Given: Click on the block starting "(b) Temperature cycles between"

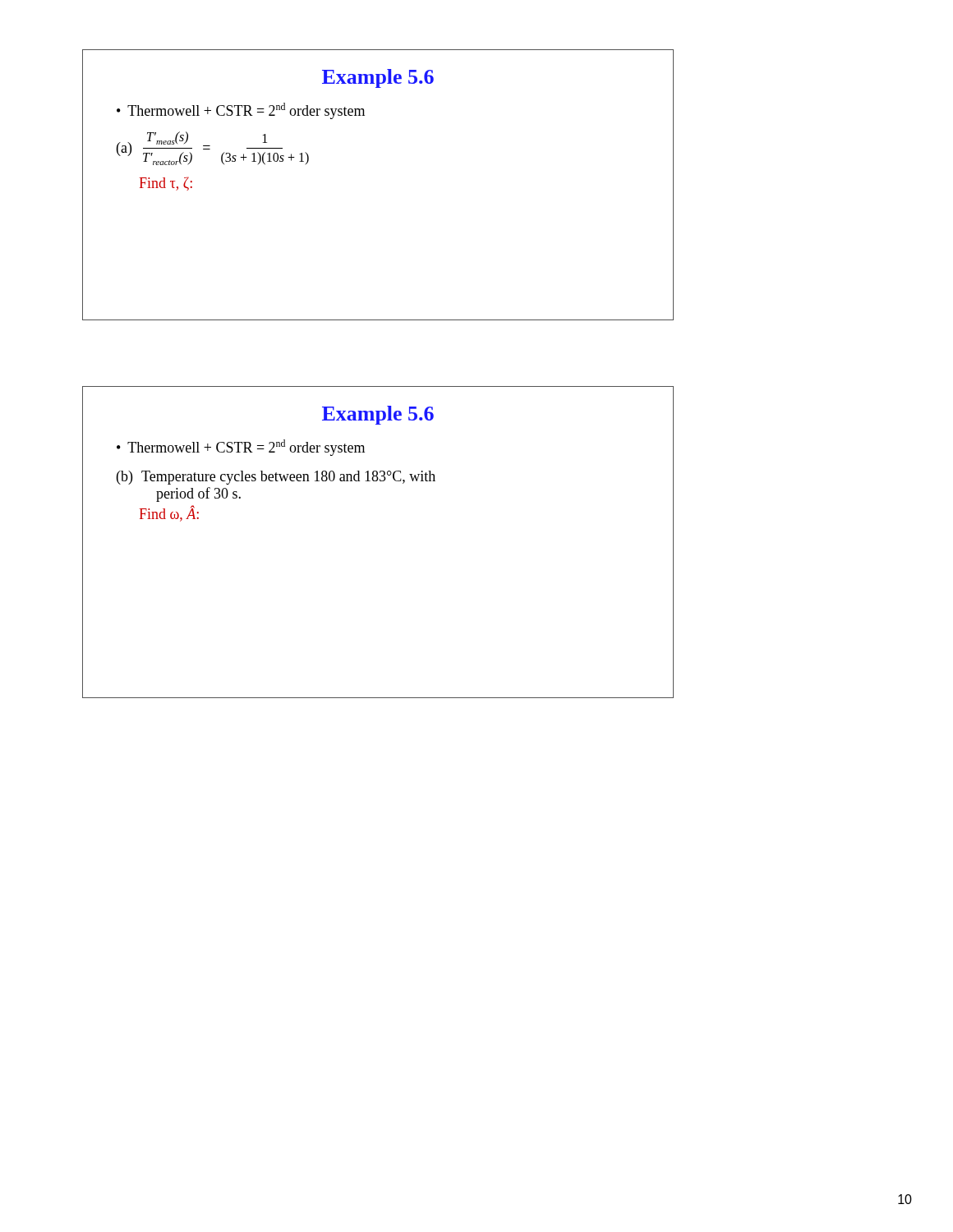Looking at the screenshot, I should point(276,485).
